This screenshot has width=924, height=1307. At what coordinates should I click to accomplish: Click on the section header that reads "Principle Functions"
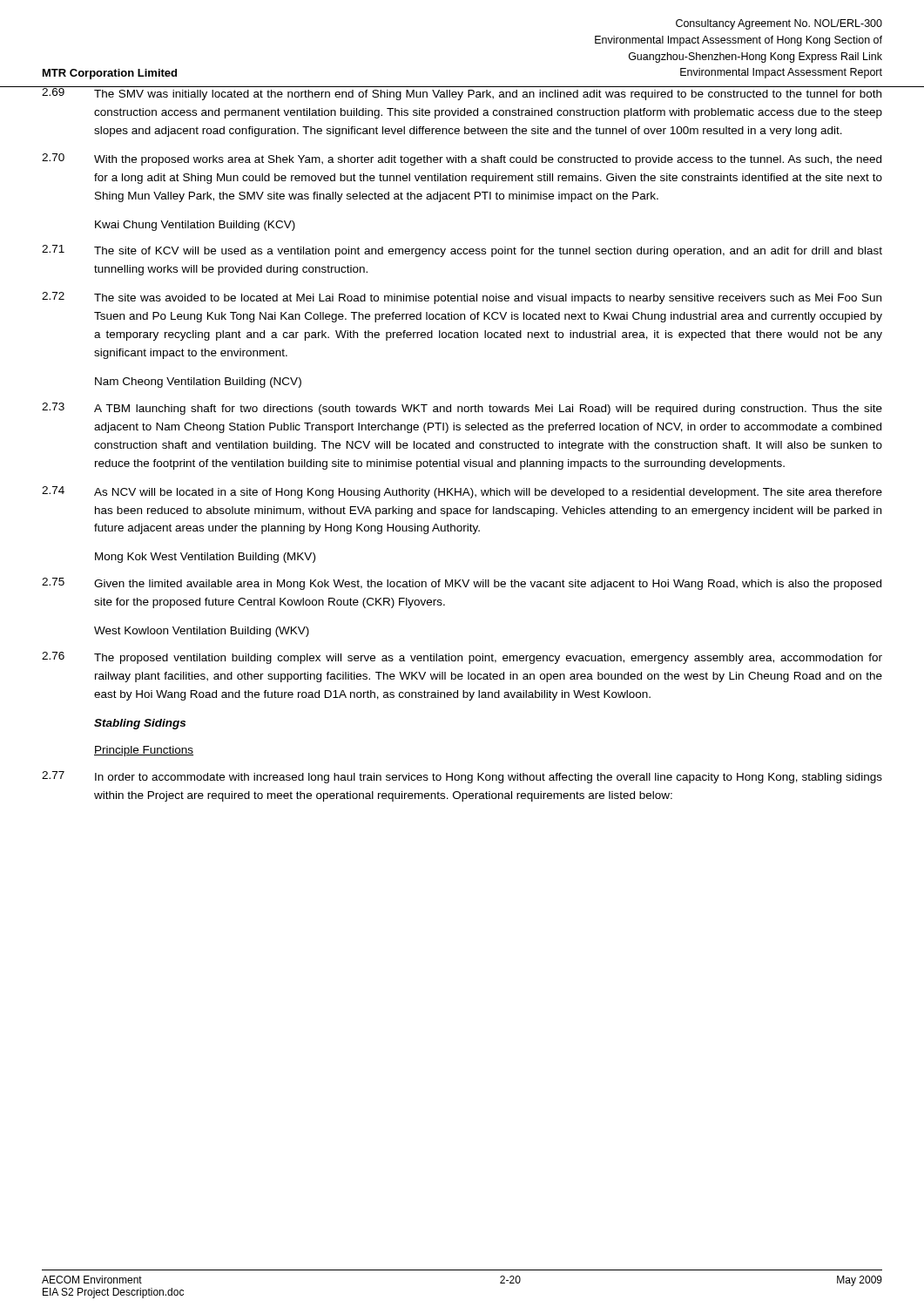pyautogui.click(x=144, y=750)
